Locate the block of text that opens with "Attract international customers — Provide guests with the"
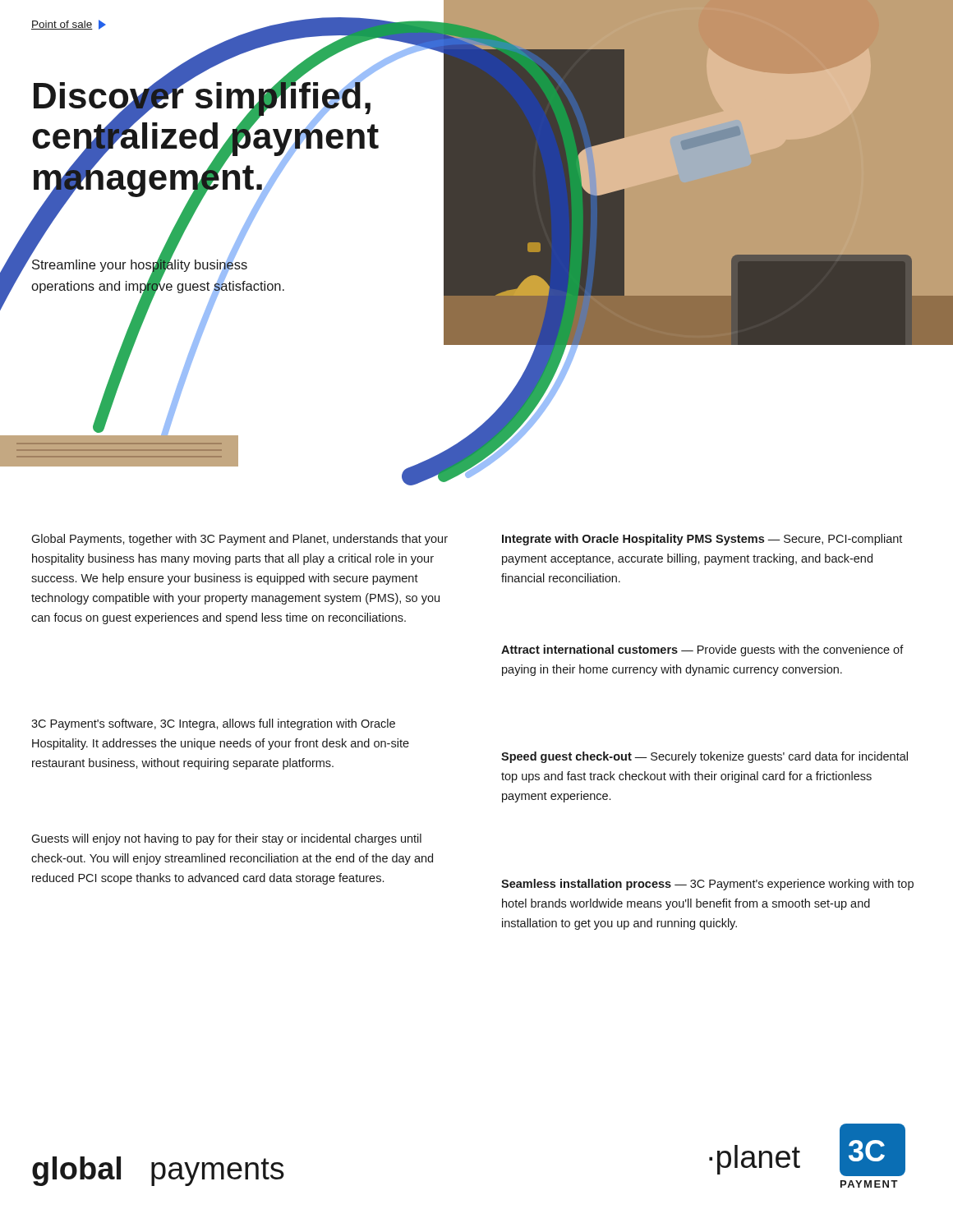This screenshot has height=1232, width=953. point(711,660)
